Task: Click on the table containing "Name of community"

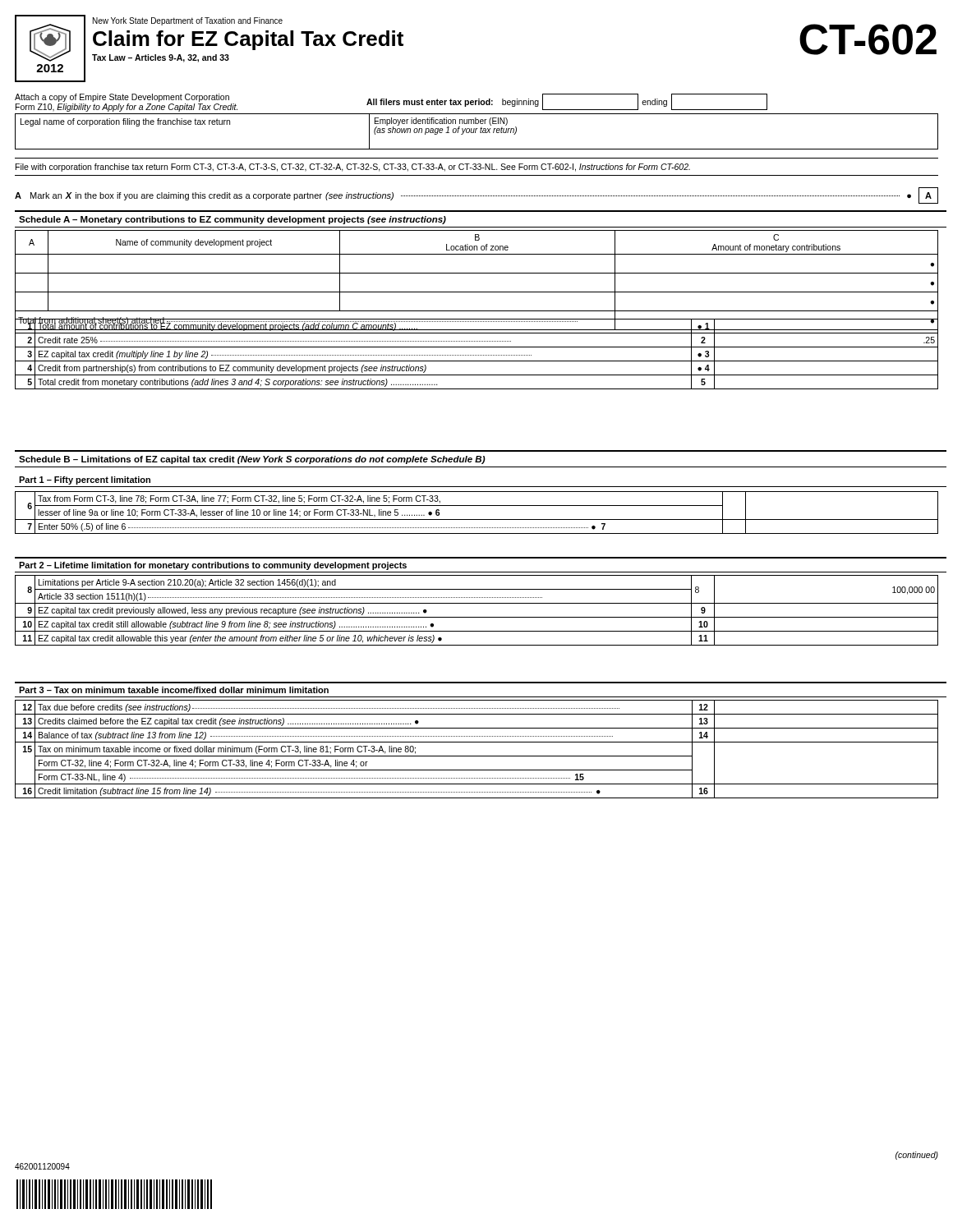Action: pyautogui.click(x=476, y=280)
